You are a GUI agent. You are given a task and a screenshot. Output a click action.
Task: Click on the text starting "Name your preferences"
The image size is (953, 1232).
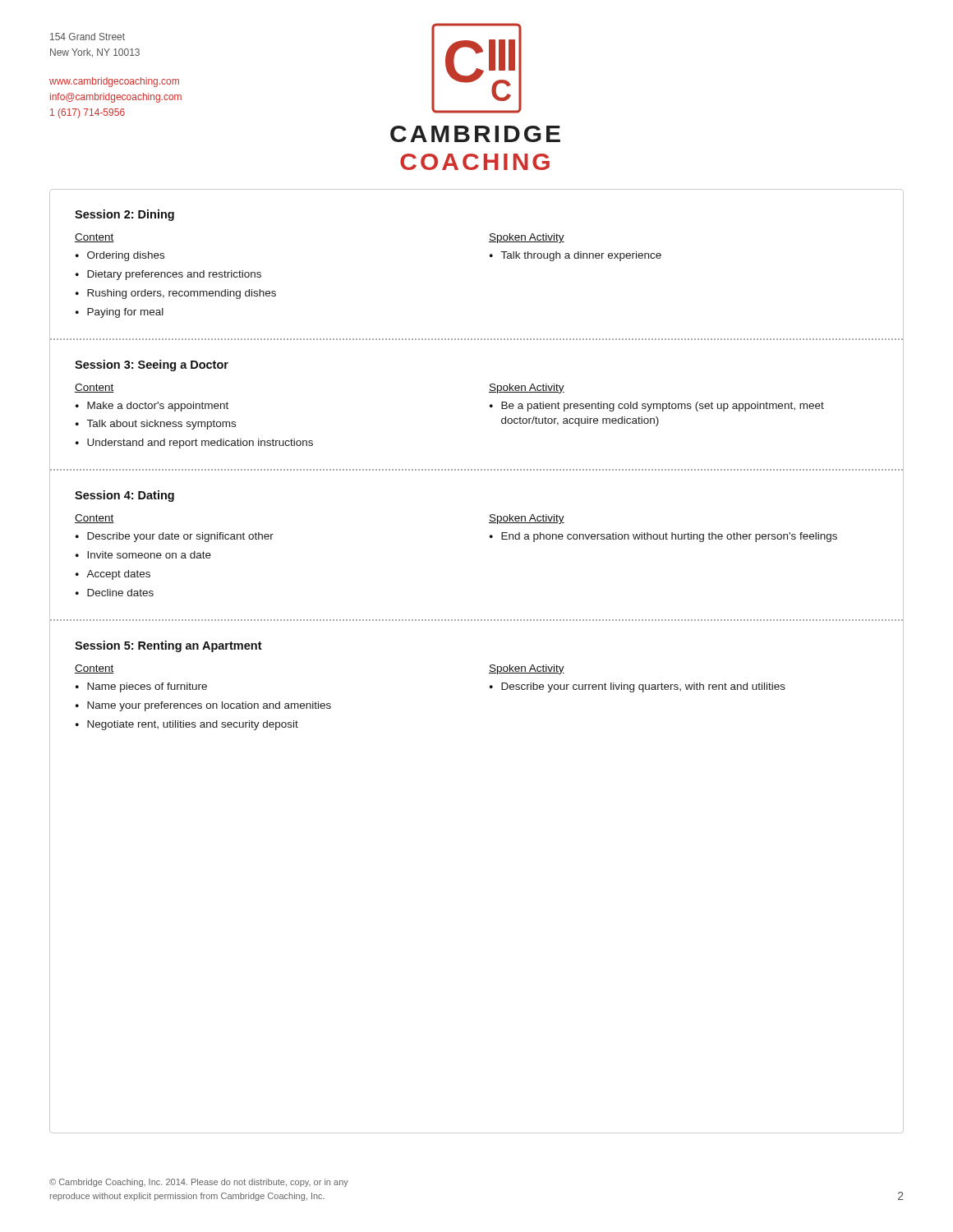click(209, 705)
